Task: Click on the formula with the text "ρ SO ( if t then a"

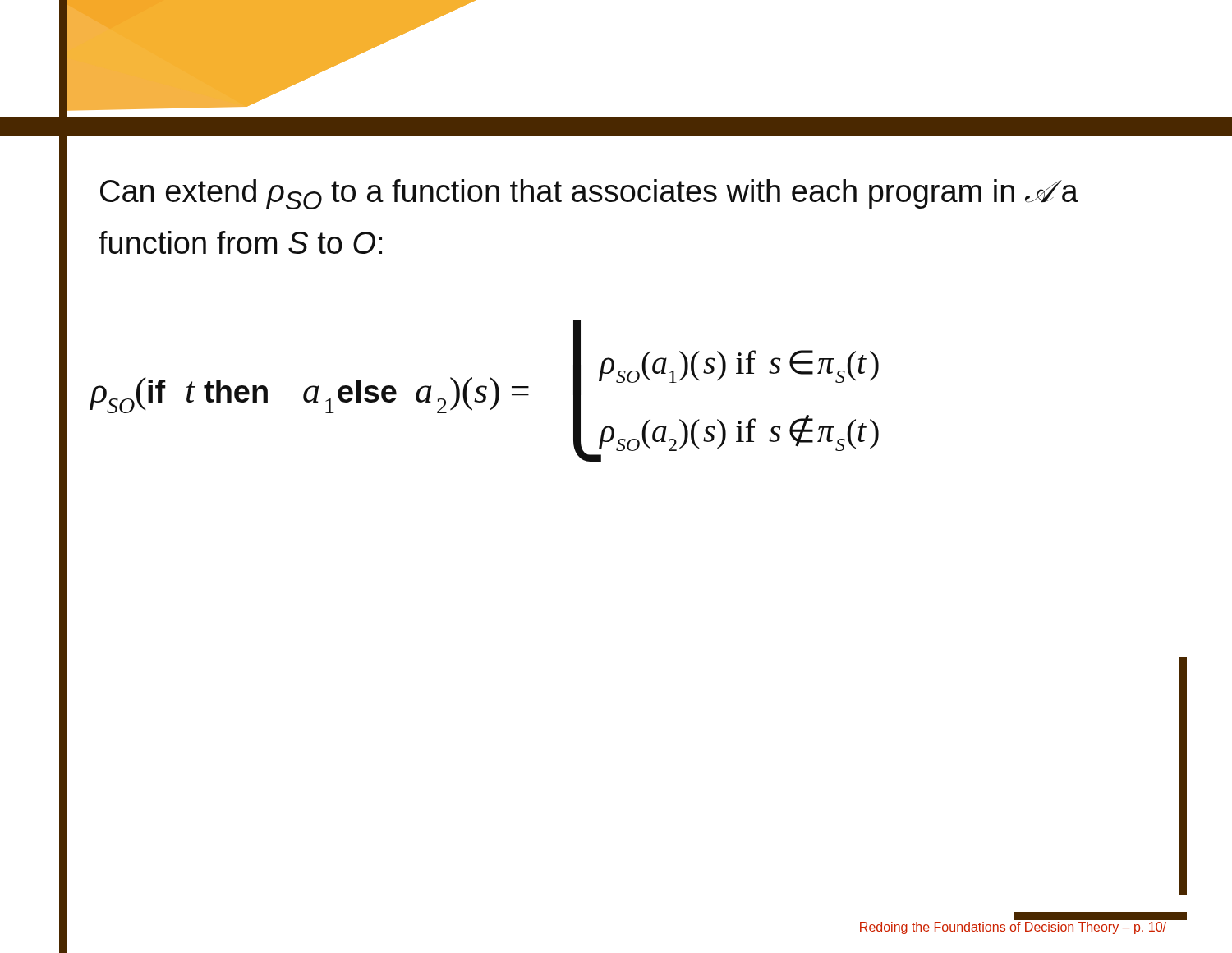Action: 600,394
